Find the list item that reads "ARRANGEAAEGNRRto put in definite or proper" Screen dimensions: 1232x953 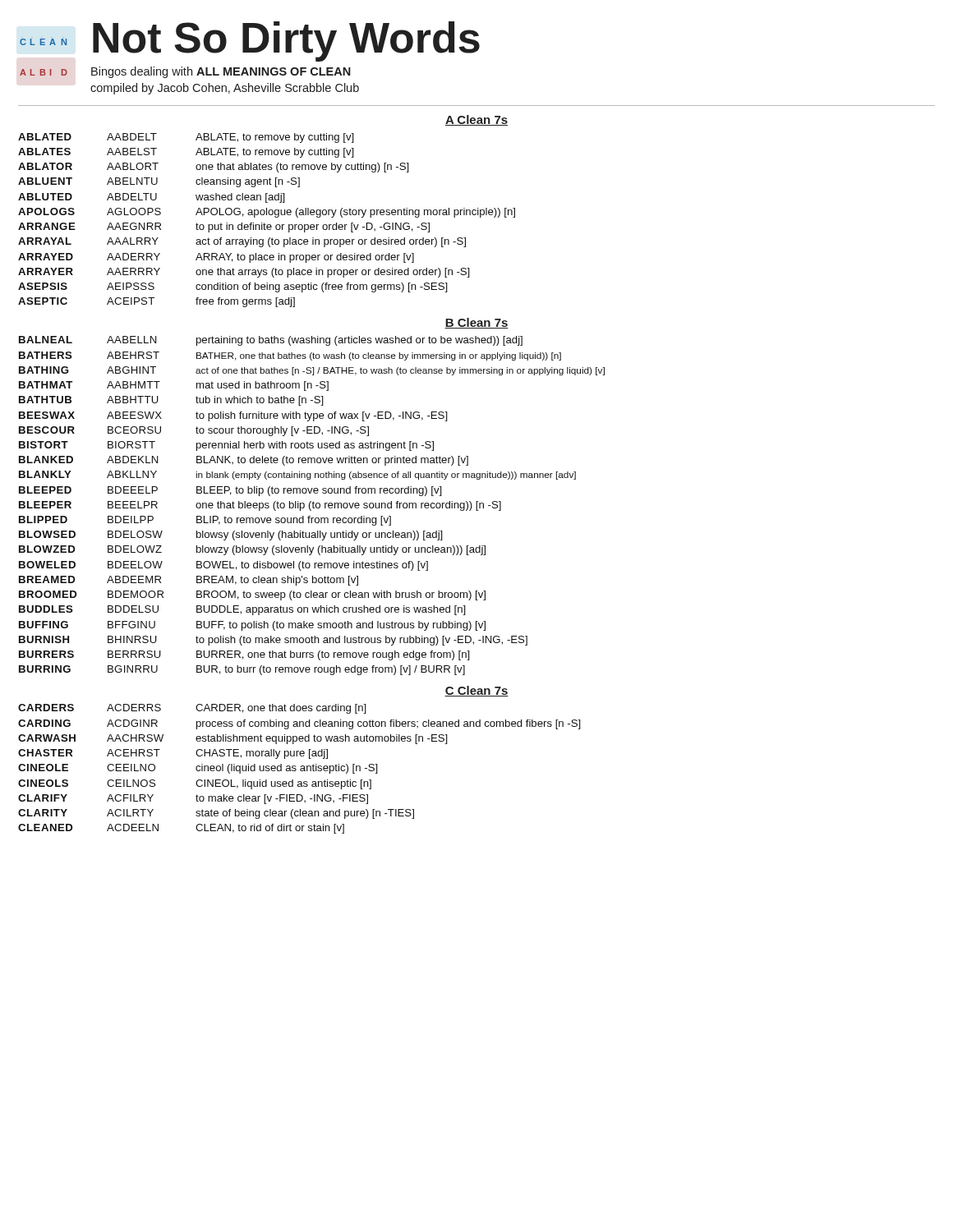[x=476, y=227]
